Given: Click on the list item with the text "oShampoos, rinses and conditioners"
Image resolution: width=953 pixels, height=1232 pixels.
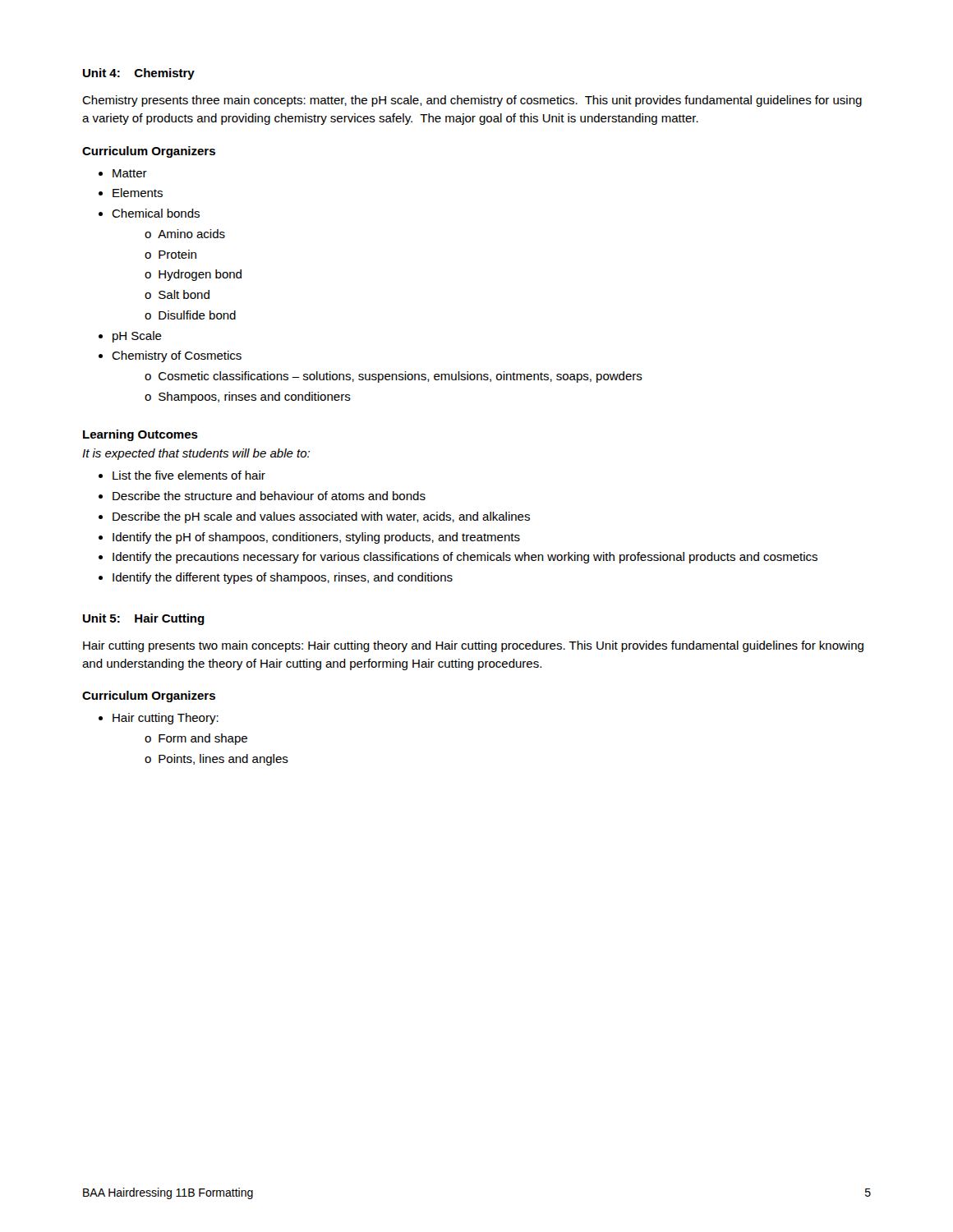Looking at the screenshot, I should click(248, 396).
